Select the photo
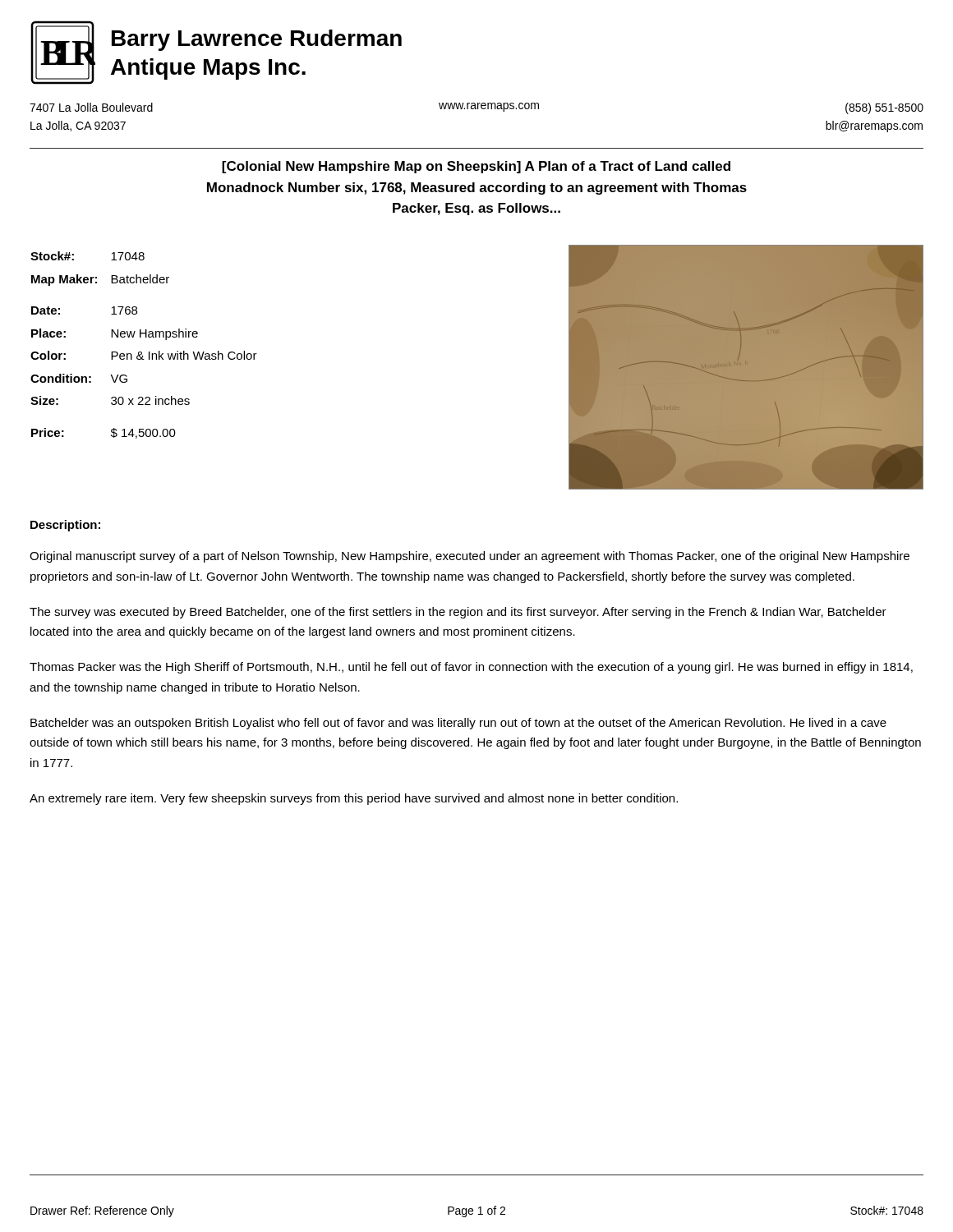953x1232 pixels. (616, 367)
